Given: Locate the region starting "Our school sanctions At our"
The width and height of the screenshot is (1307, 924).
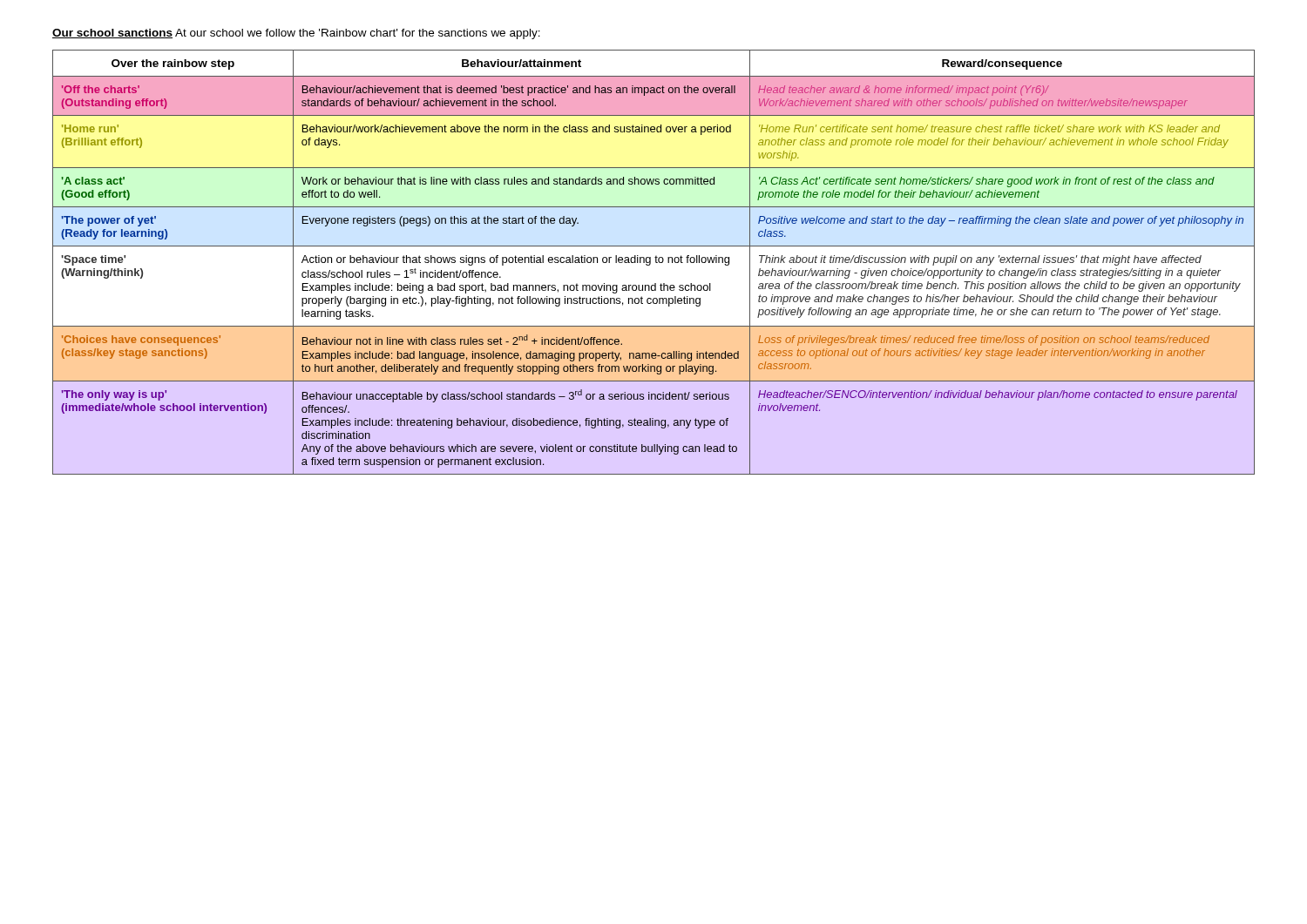Looking at the screenshot, I should coord(296,33).
